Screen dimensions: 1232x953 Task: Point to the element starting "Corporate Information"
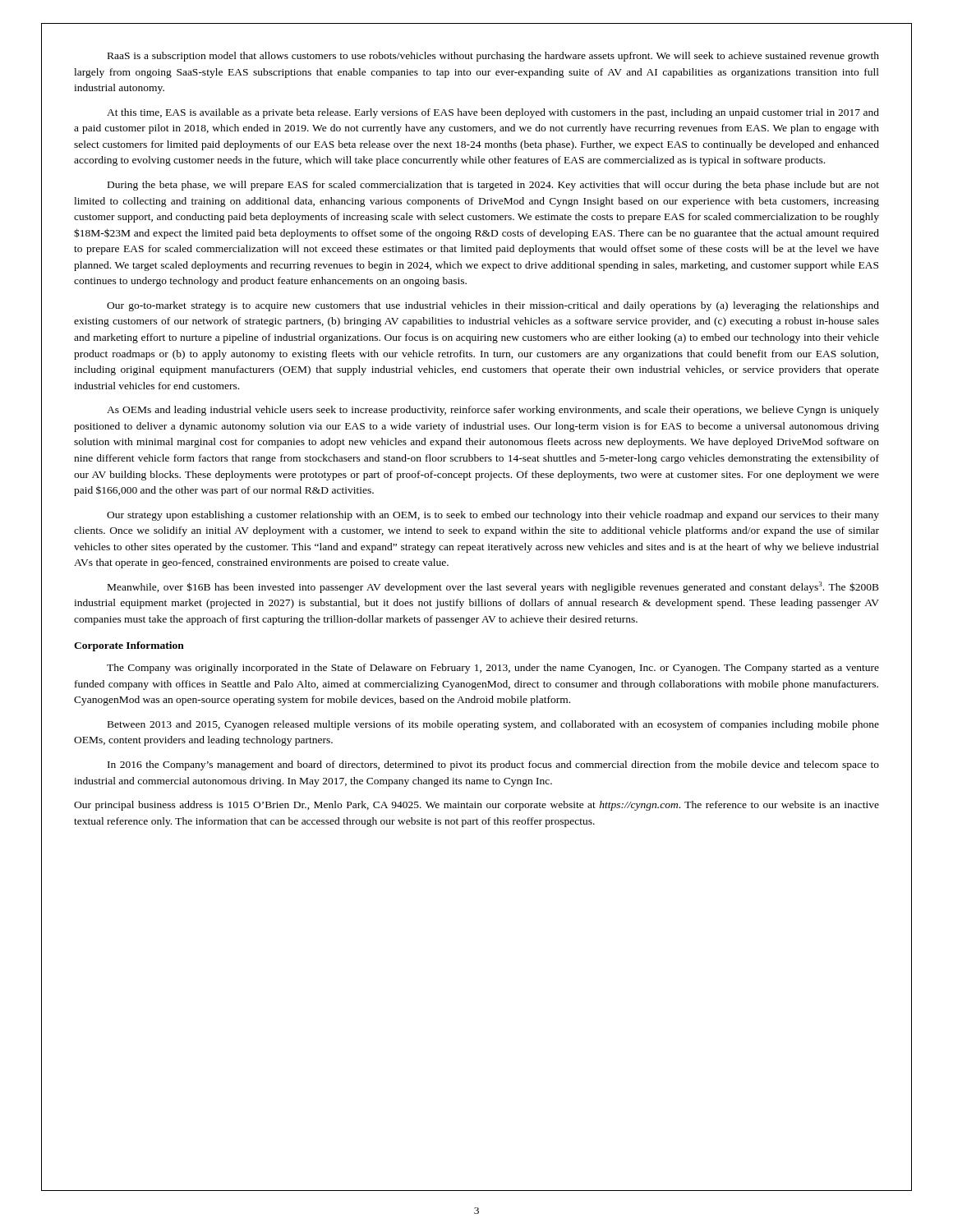click(129, 646)
